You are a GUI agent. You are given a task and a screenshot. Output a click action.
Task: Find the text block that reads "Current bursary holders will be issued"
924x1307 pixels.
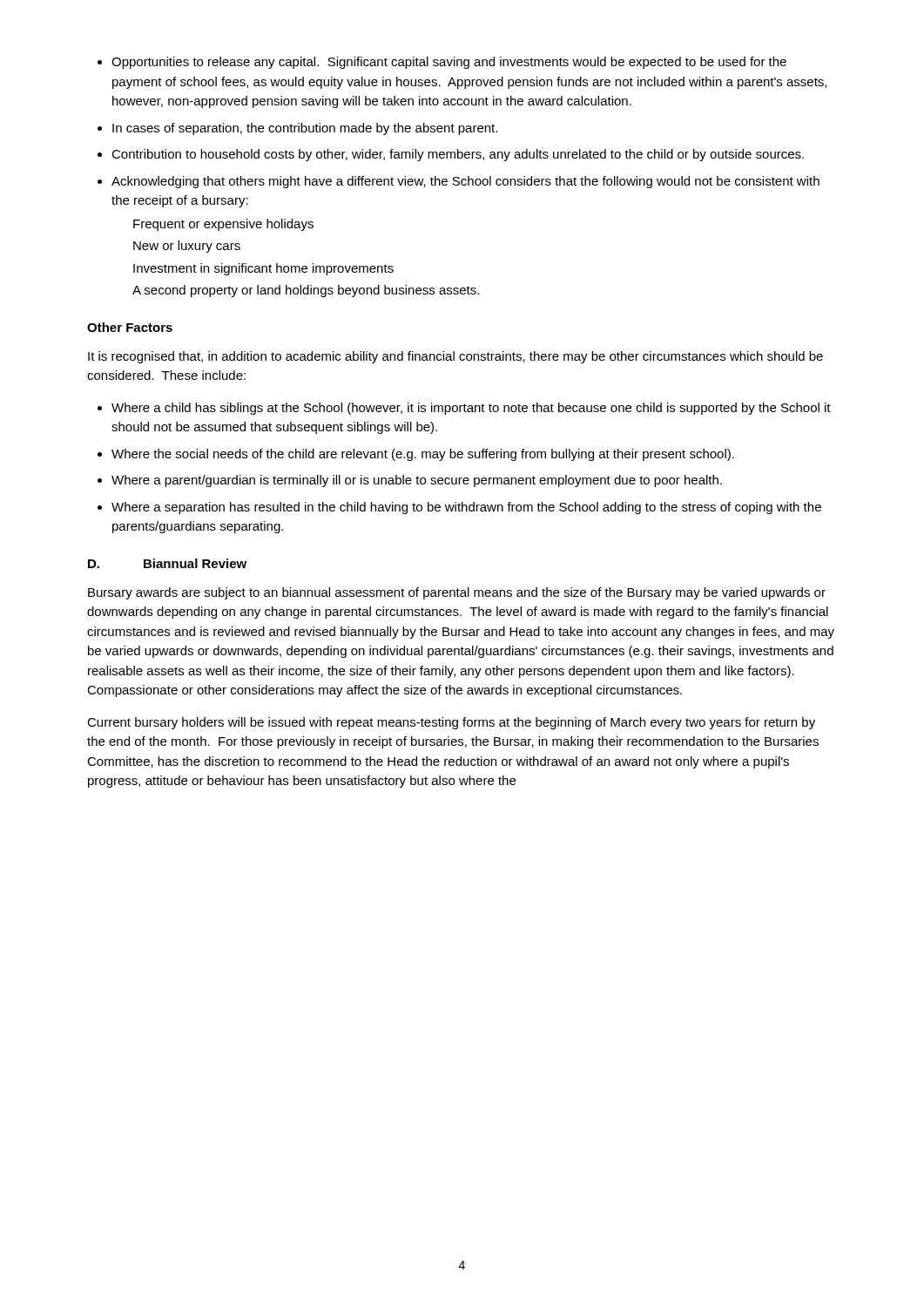tap(462, 752)
